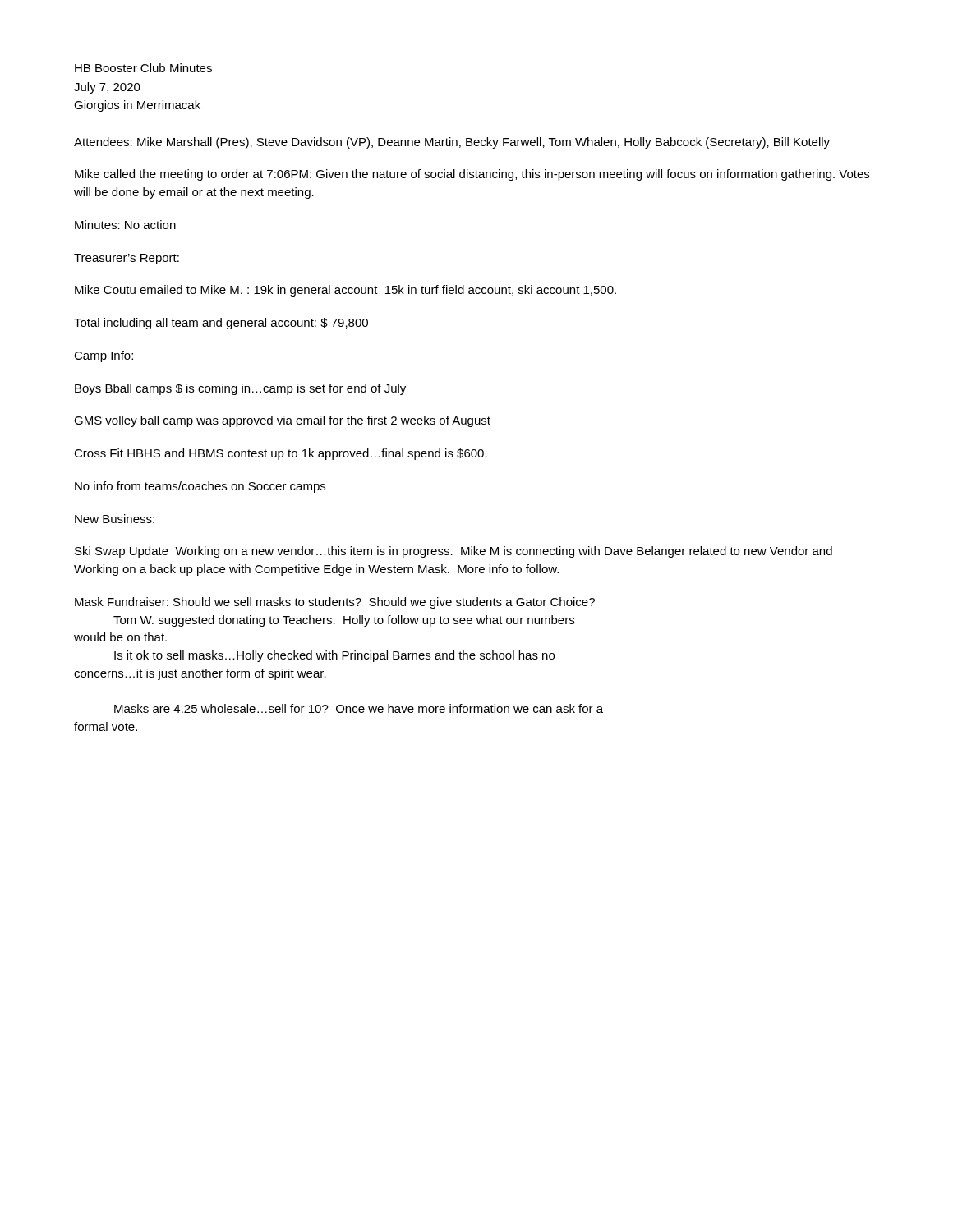
Task: Select the text block starting "Treasurer’s Report:"
Action: 127,257
